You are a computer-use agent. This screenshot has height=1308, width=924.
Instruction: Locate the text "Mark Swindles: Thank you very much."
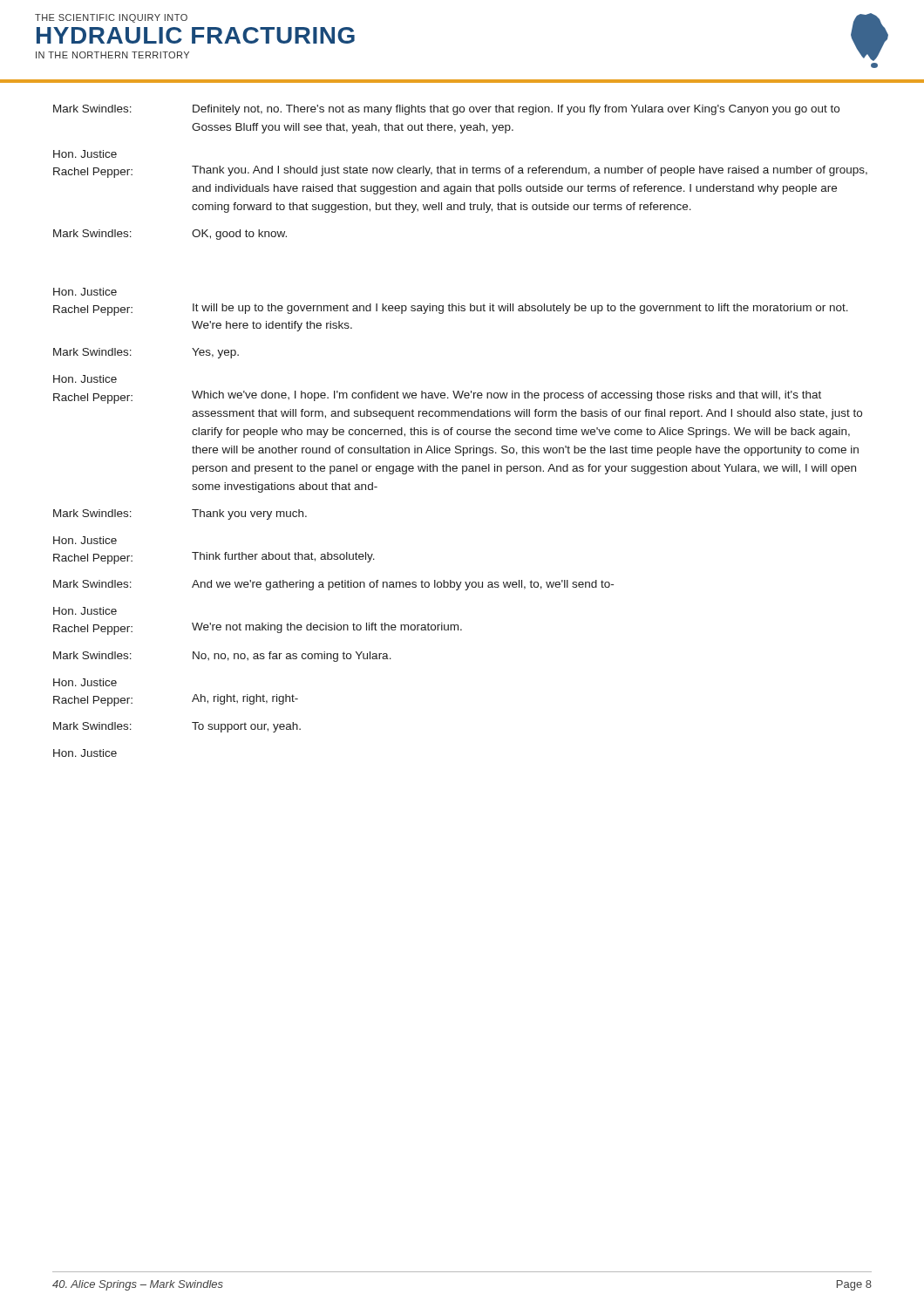95,514
